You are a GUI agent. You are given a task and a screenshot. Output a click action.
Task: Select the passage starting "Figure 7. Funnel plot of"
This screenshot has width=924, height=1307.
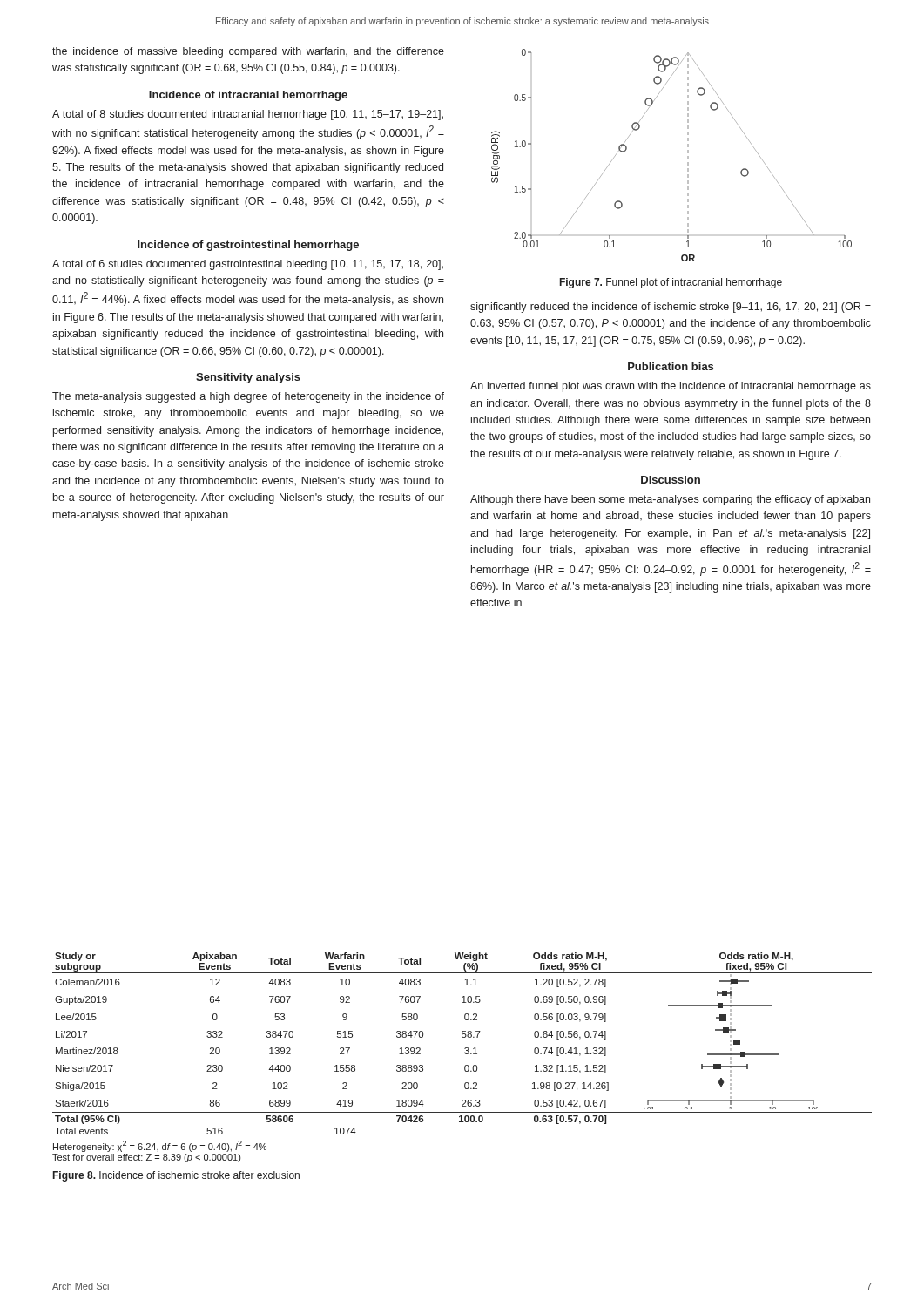point(671,282)
